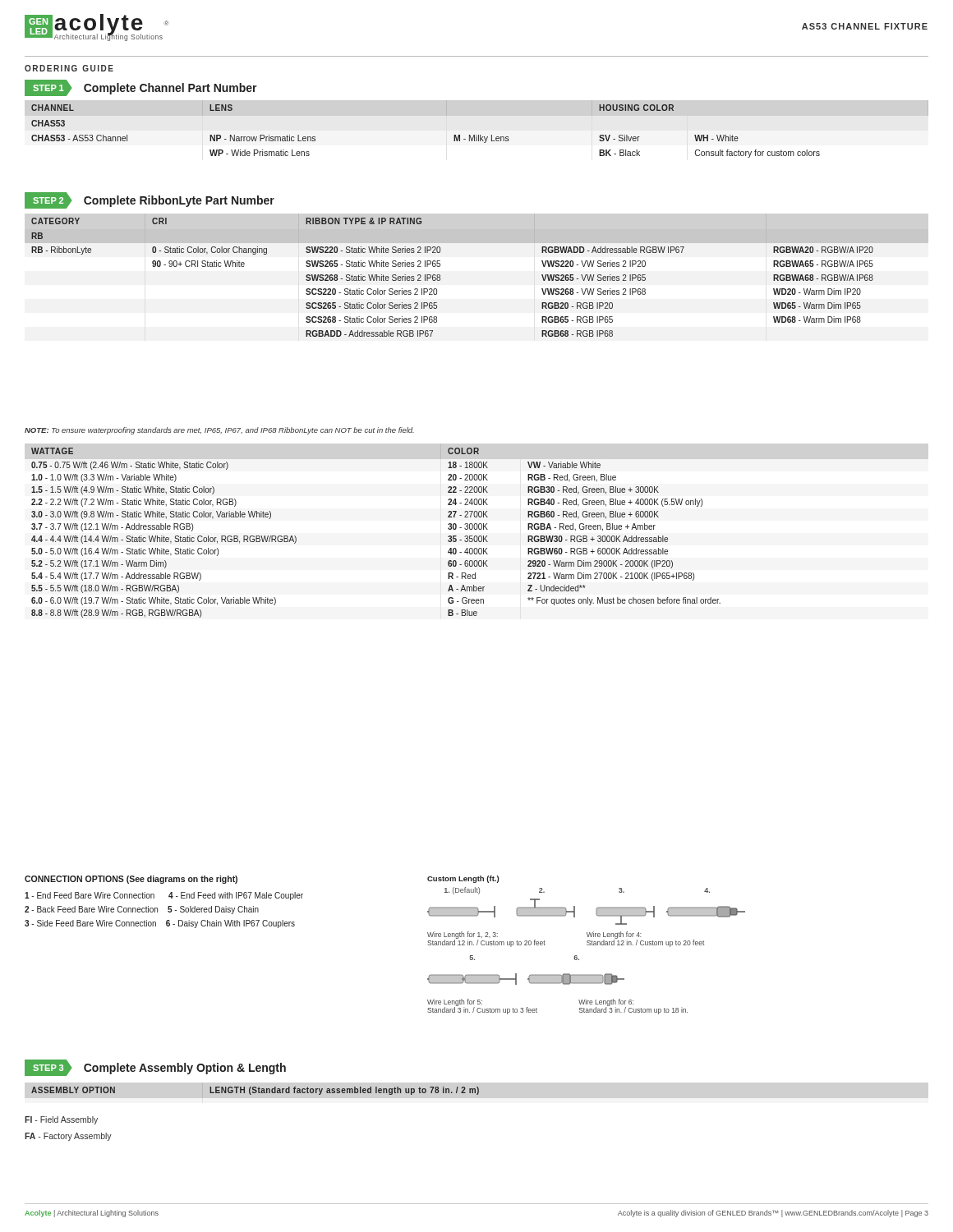This screenshot has height=1232, width=953.
Task: Find the table that mentions "WP - Wide Prismatic"
Action: pyautogui.click(x=476, y=130)
